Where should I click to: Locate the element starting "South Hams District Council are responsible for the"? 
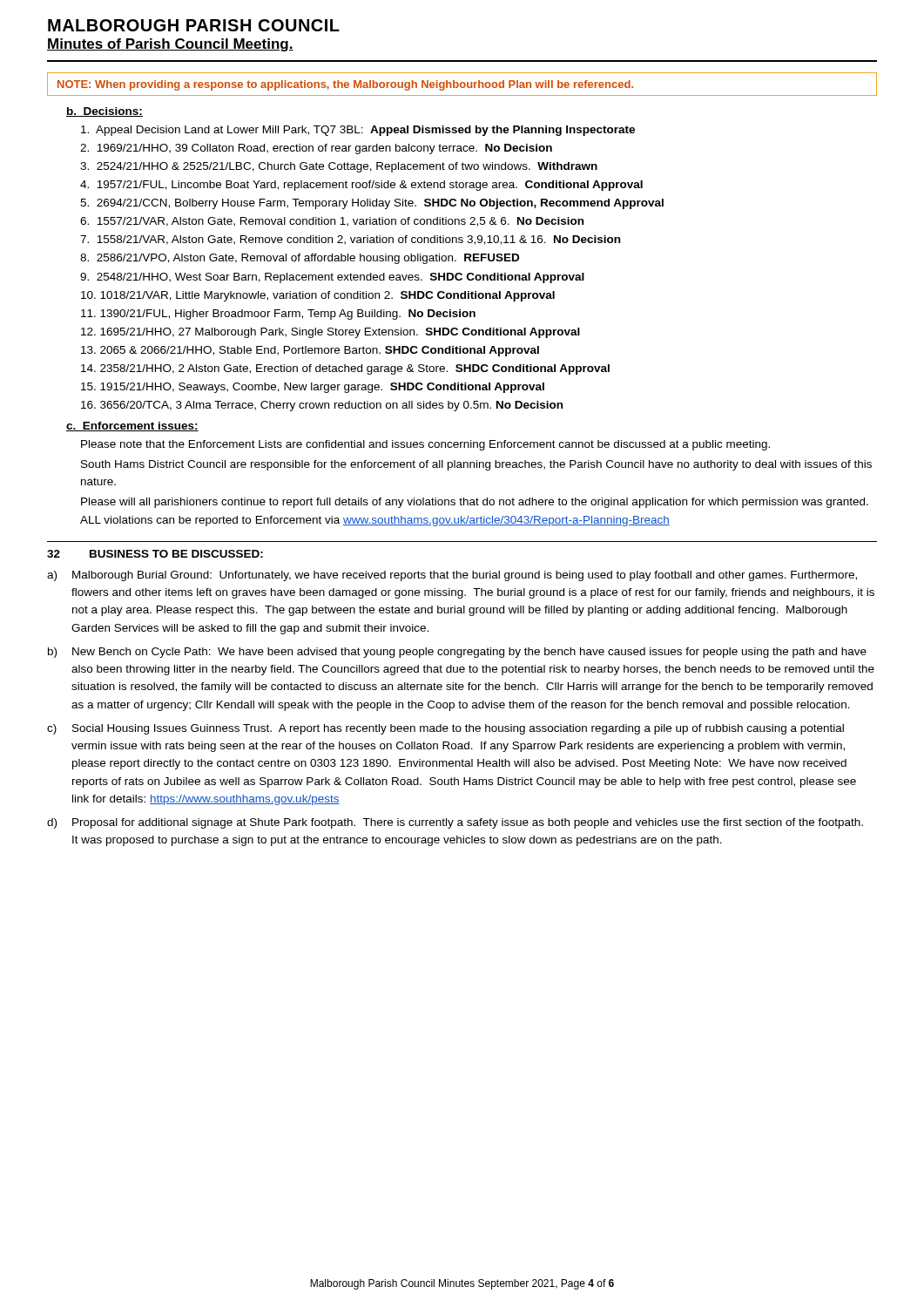pyautogui.click(x=476, y=473)
